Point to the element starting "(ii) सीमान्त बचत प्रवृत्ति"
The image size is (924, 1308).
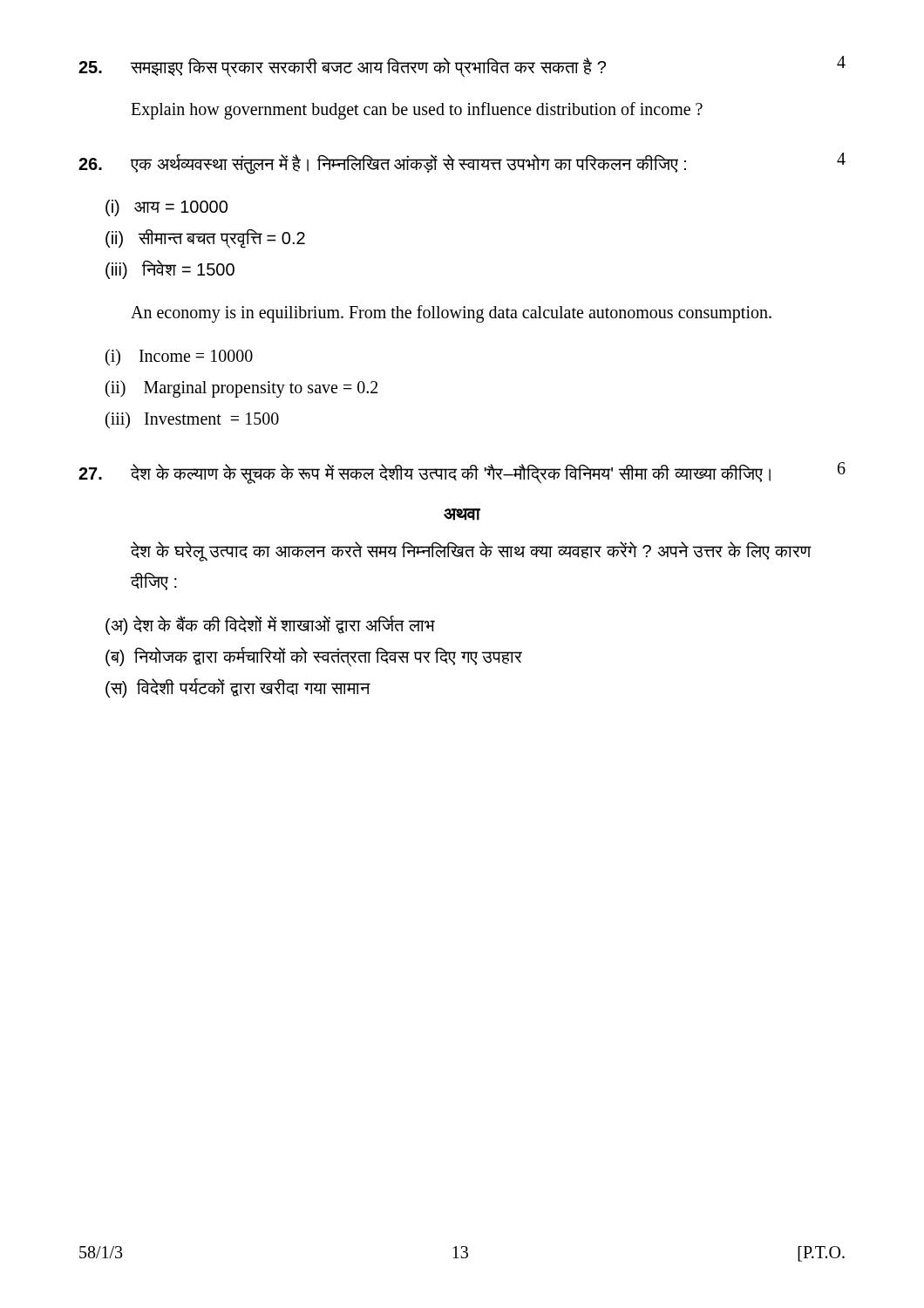pos(205,238)
